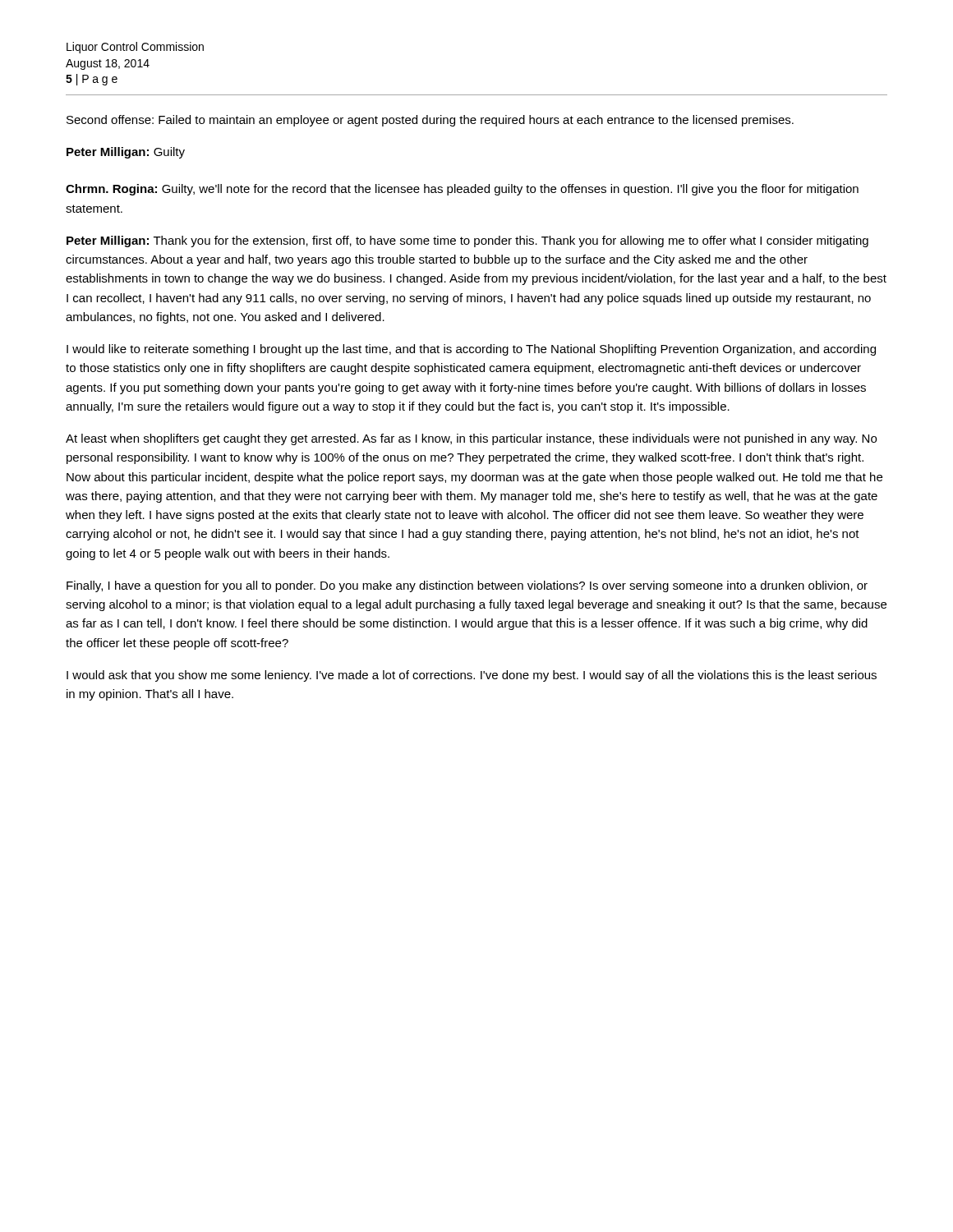The image size is (953, 1232).
Task: Find the block starting "Chrmn. Rogina: Guilty, we'll"
Action: (462, 198)
